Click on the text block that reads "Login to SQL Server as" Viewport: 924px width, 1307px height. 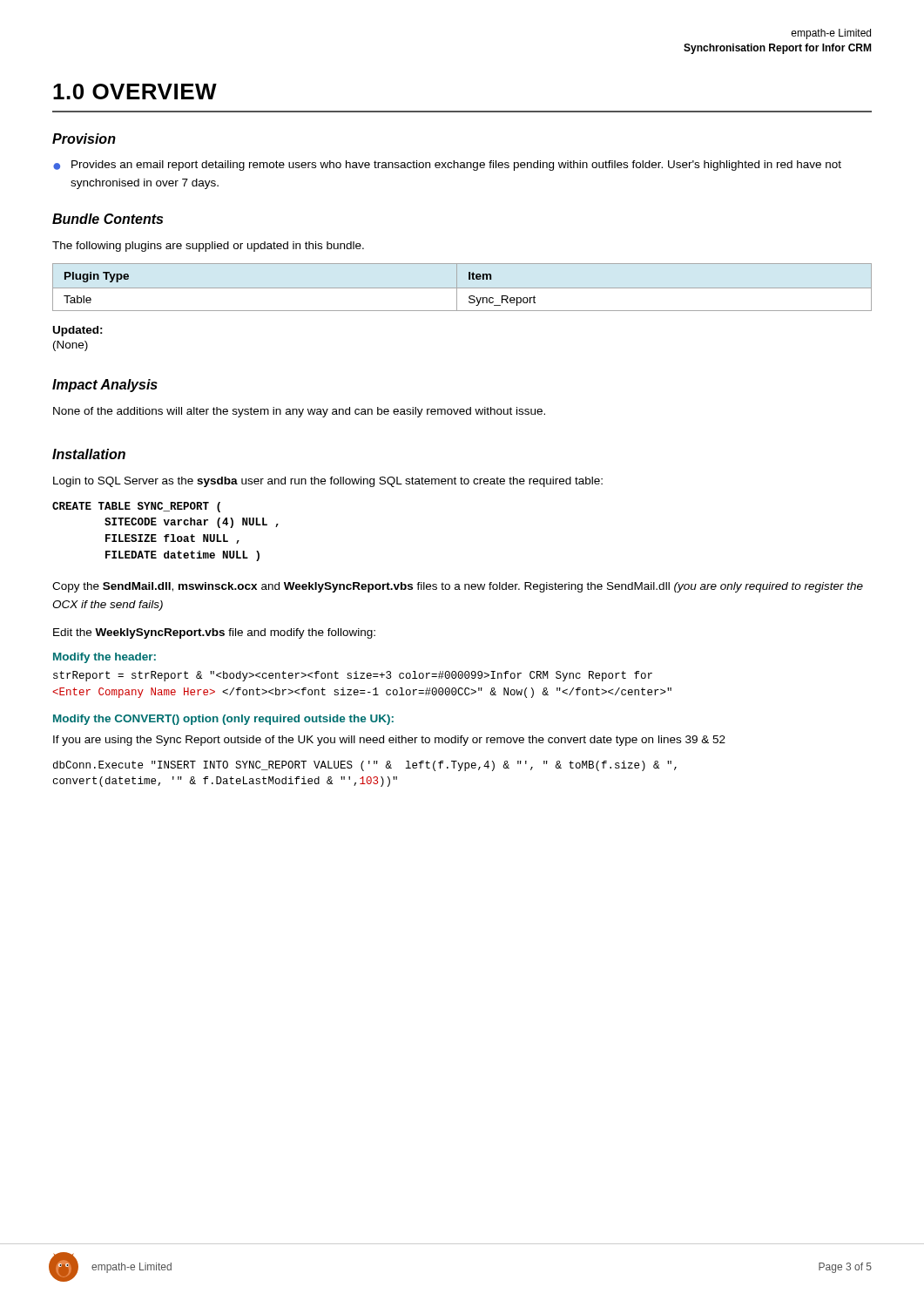tap(328, 481)
